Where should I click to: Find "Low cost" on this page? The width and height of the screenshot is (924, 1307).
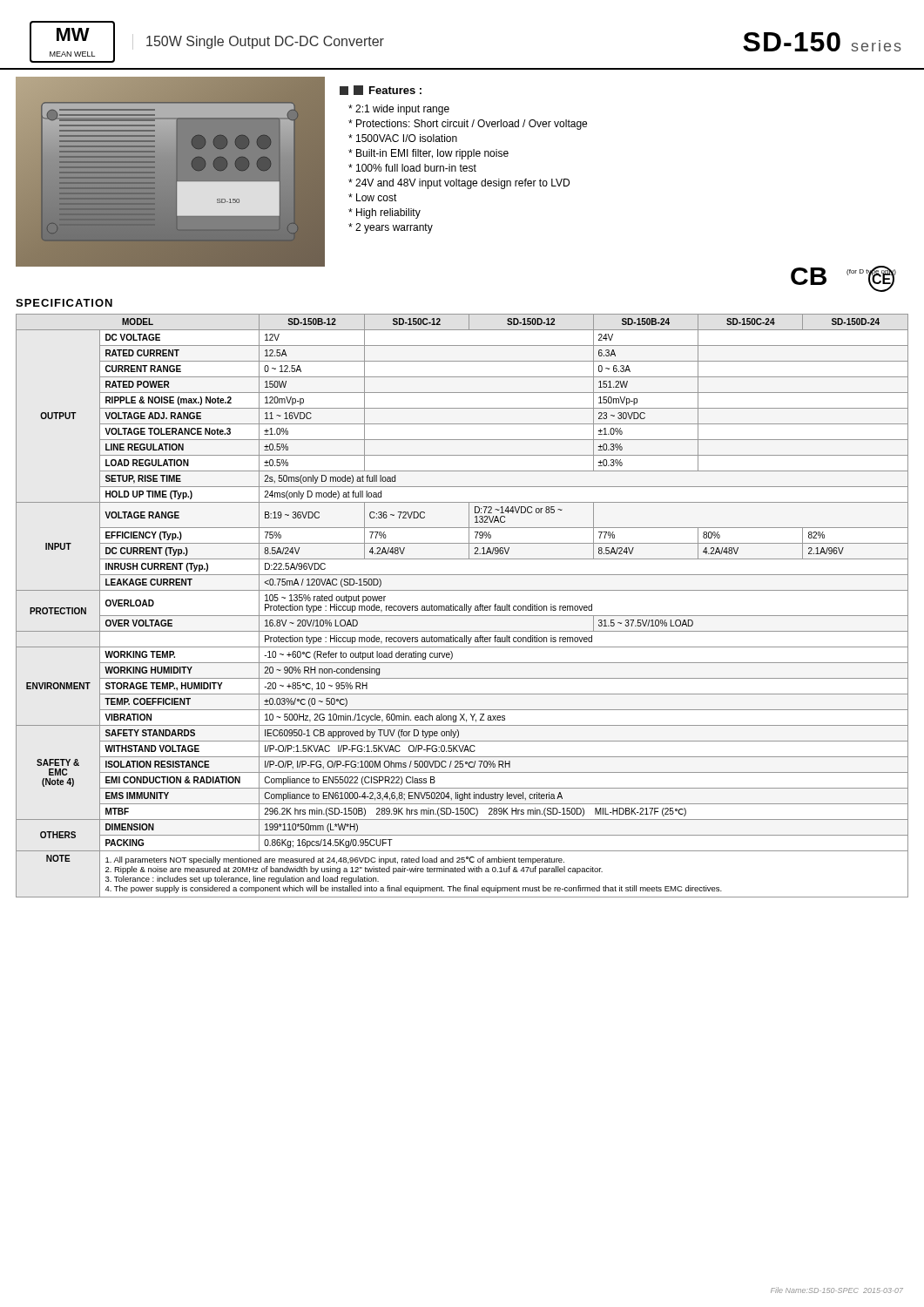372,198
